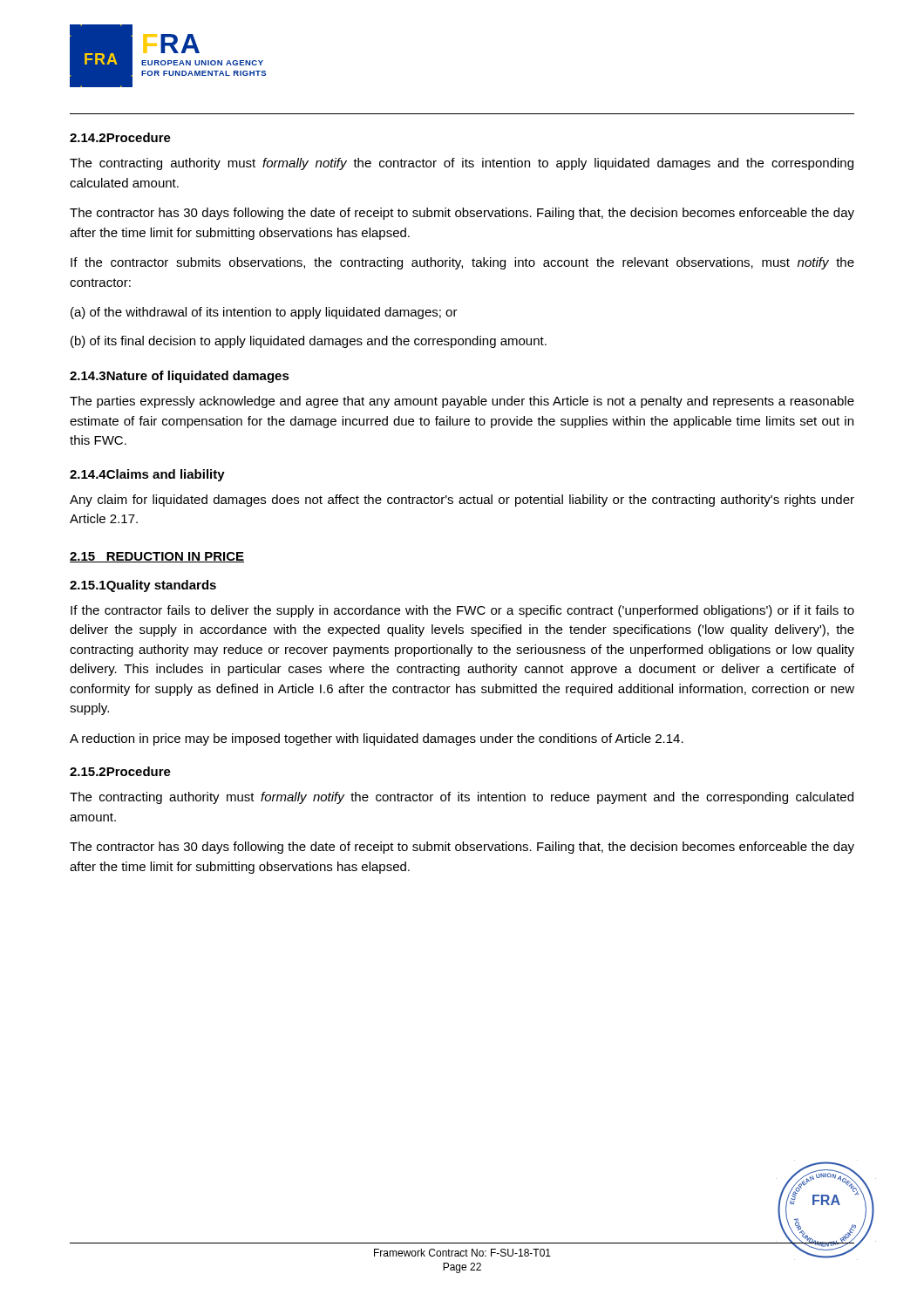The height and width of the screenshot is (1308, 924).
Task: Locate the section header with the text "2.15 REDUCTION IN"
Action: 157,555
